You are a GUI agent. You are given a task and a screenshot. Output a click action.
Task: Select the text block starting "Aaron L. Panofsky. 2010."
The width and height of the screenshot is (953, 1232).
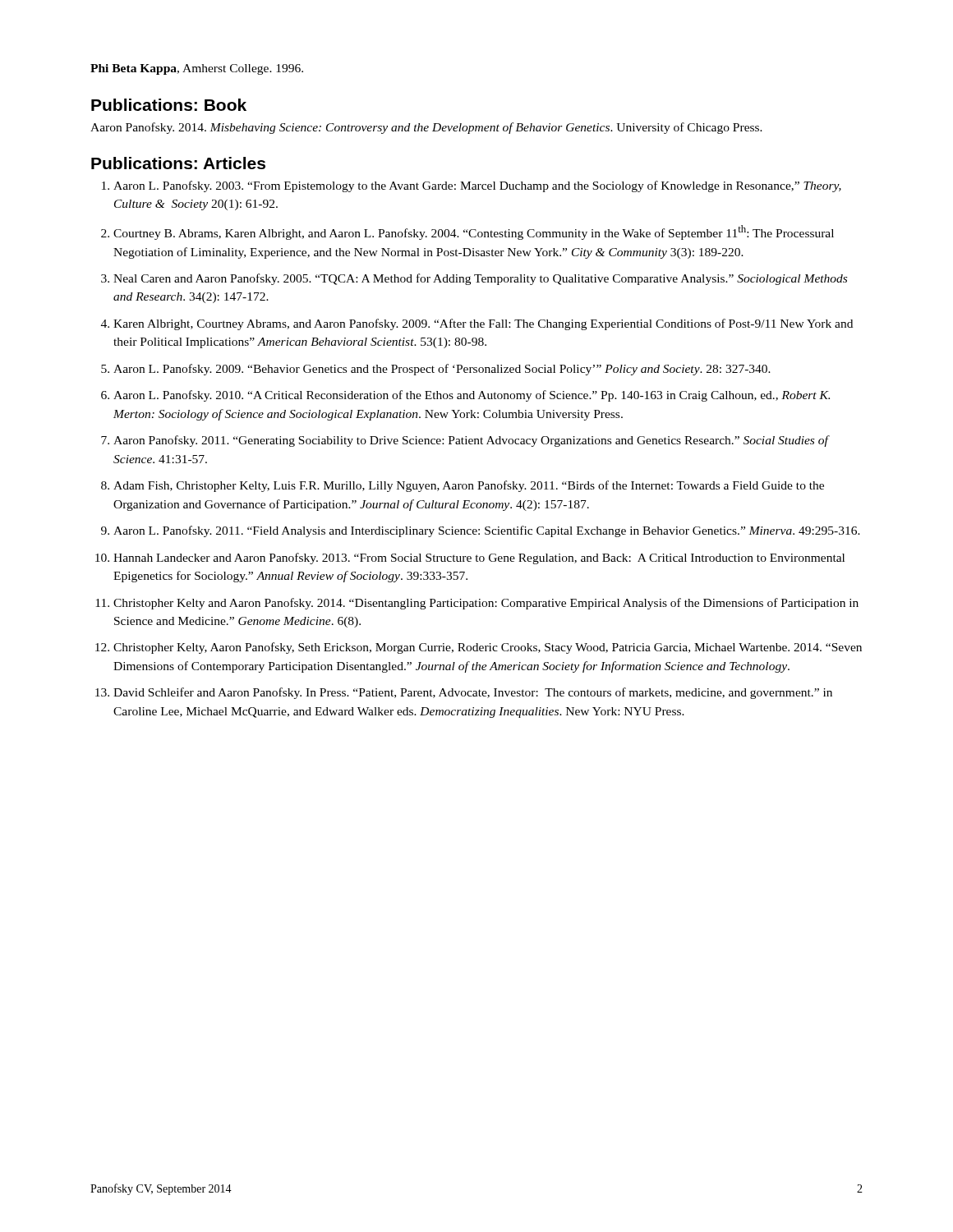pyautogui.click(x=472, y=404)
